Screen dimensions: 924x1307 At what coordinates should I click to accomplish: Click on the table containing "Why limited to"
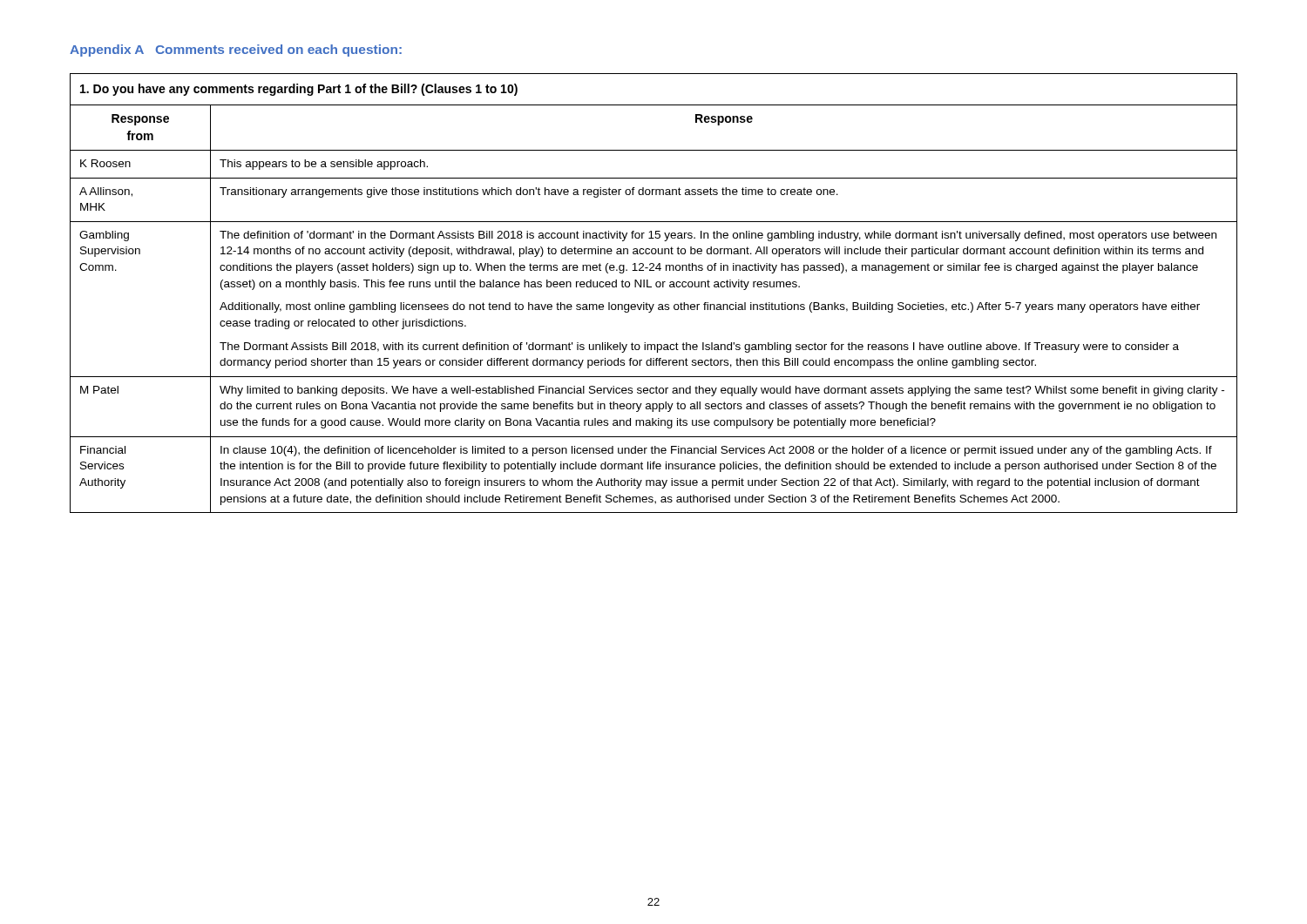coord(654,293)
